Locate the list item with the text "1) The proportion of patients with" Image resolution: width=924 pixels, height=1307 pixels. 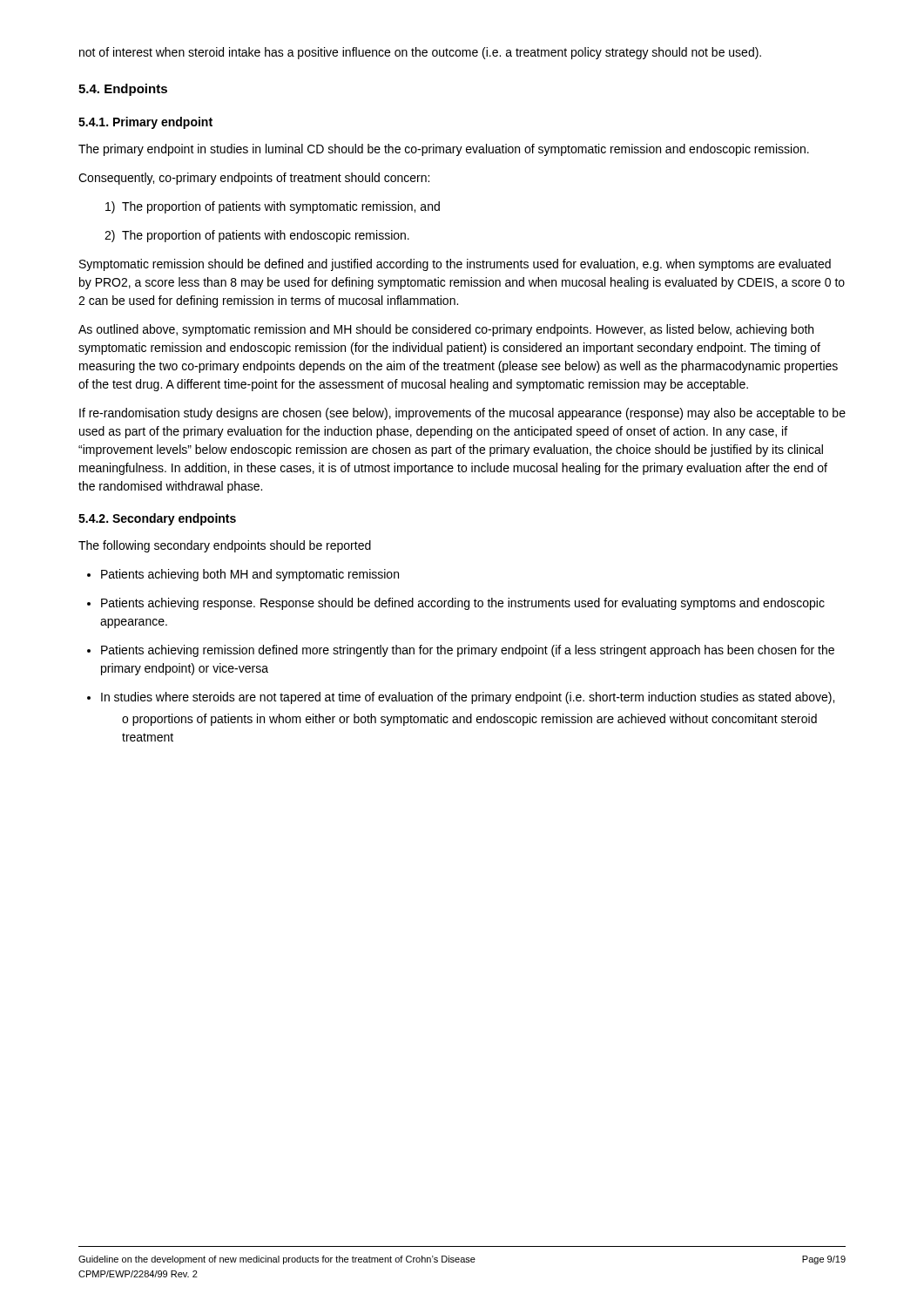(273, 207)
